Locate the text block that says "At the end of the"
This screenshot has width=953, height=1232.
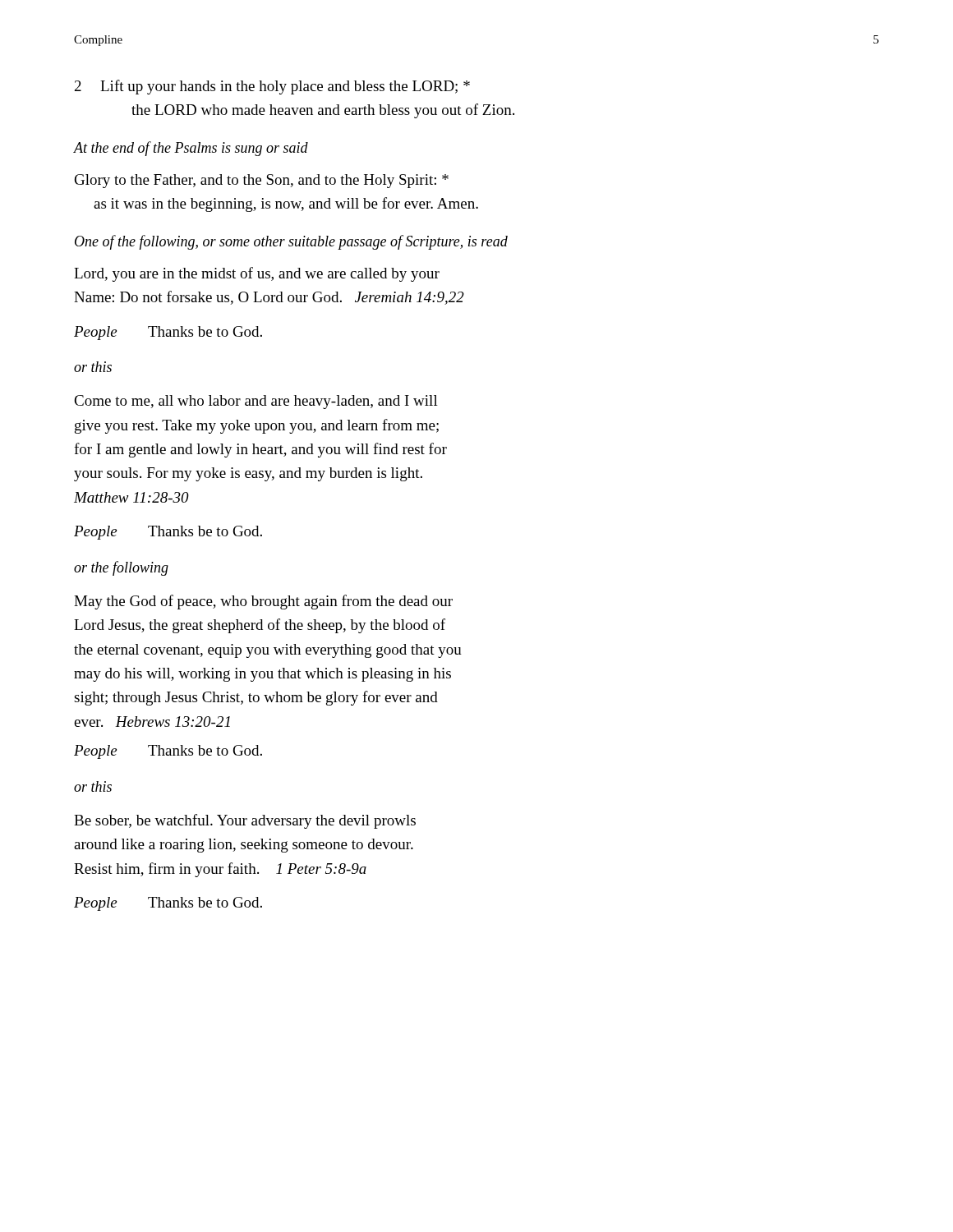(x=191, y=148)
